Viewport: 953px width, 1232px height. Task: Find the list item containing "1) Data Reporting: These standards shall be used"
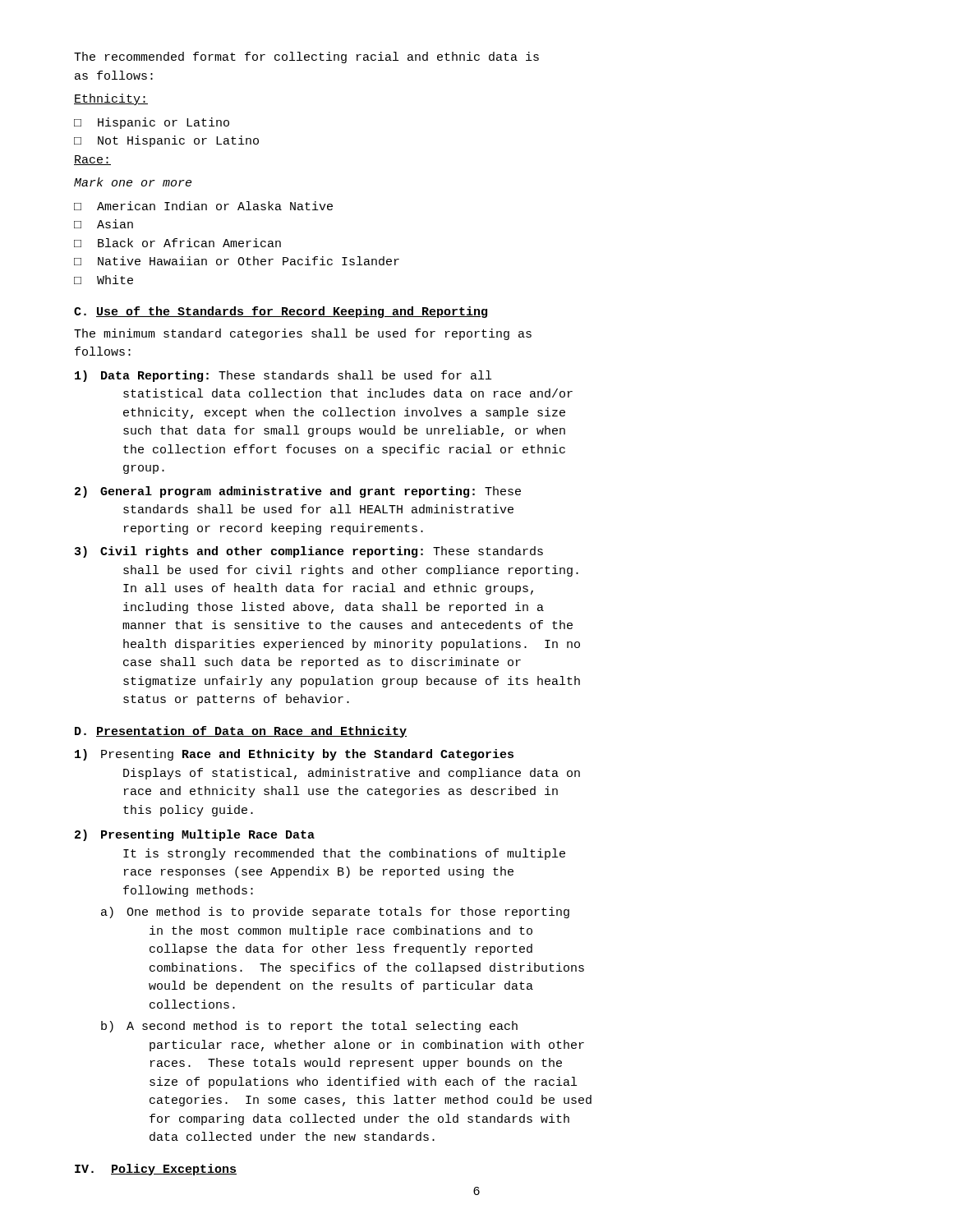coord(324,423)
